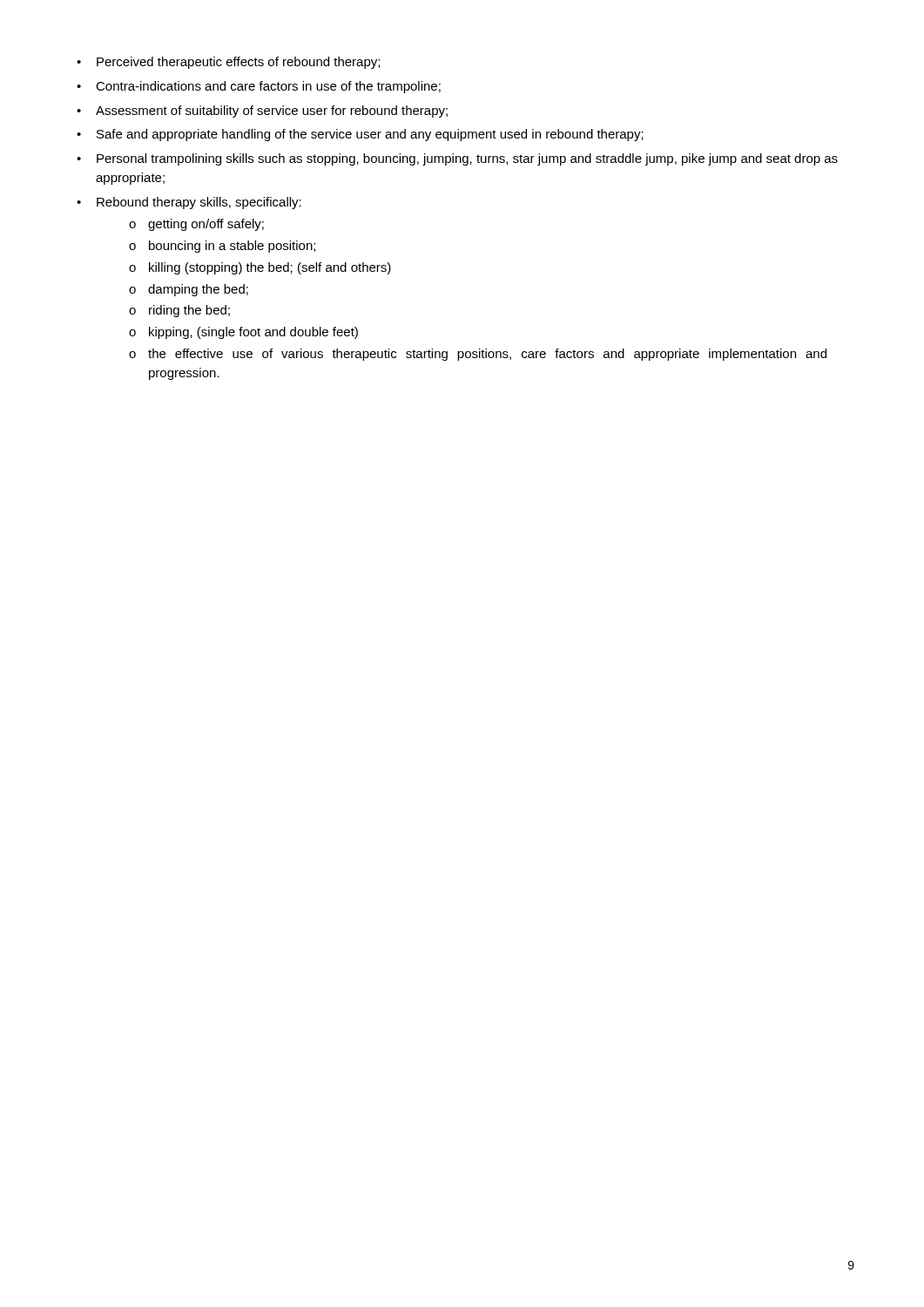Screen dimensions: 1307x924
Task: Select the list item that says "o killing (stopping) the bed;"
Action: pos(260,267)
